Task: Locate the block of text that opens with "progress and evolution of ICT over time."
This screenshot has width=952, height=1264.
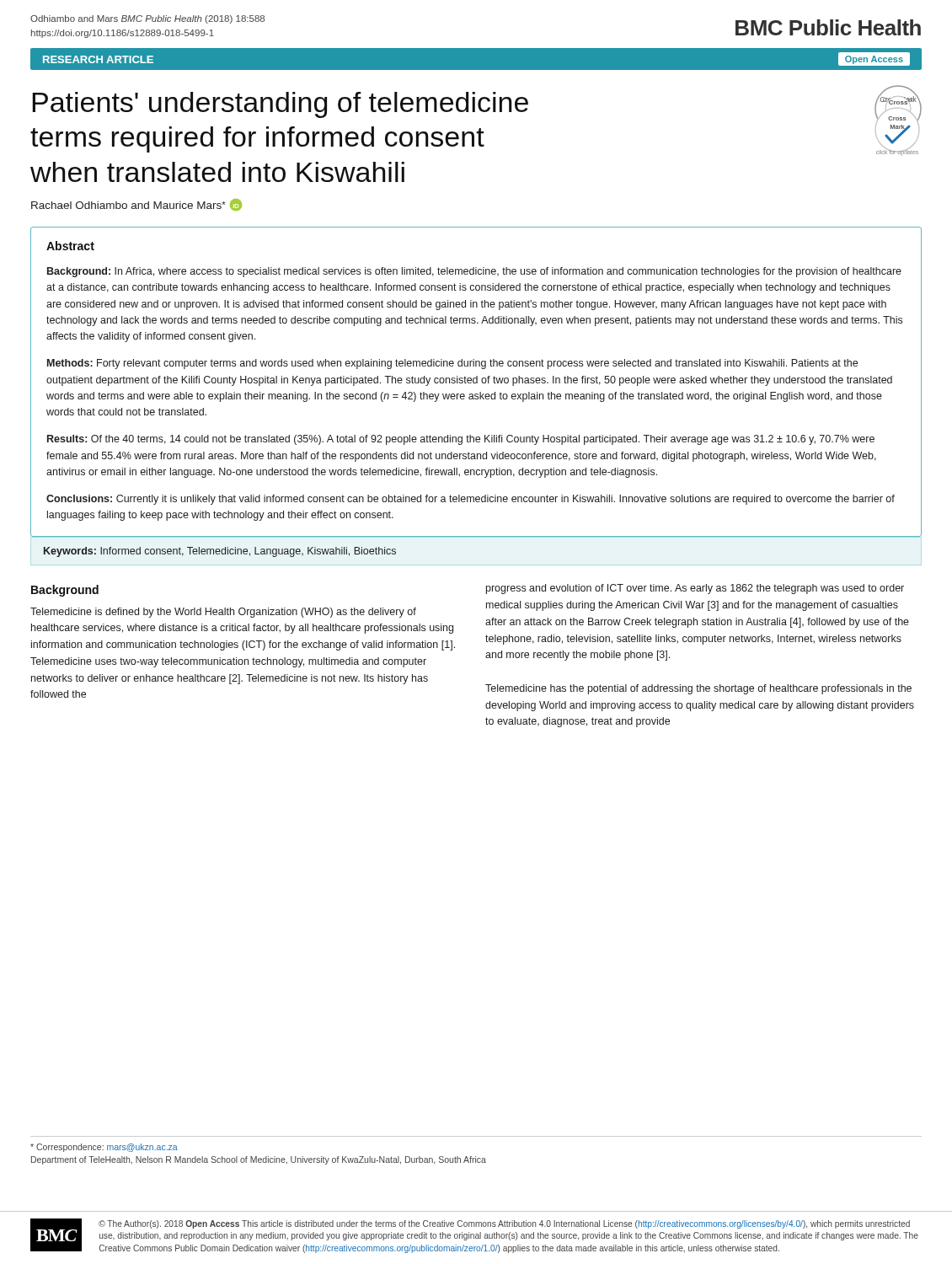Action: tap(697, 622)
